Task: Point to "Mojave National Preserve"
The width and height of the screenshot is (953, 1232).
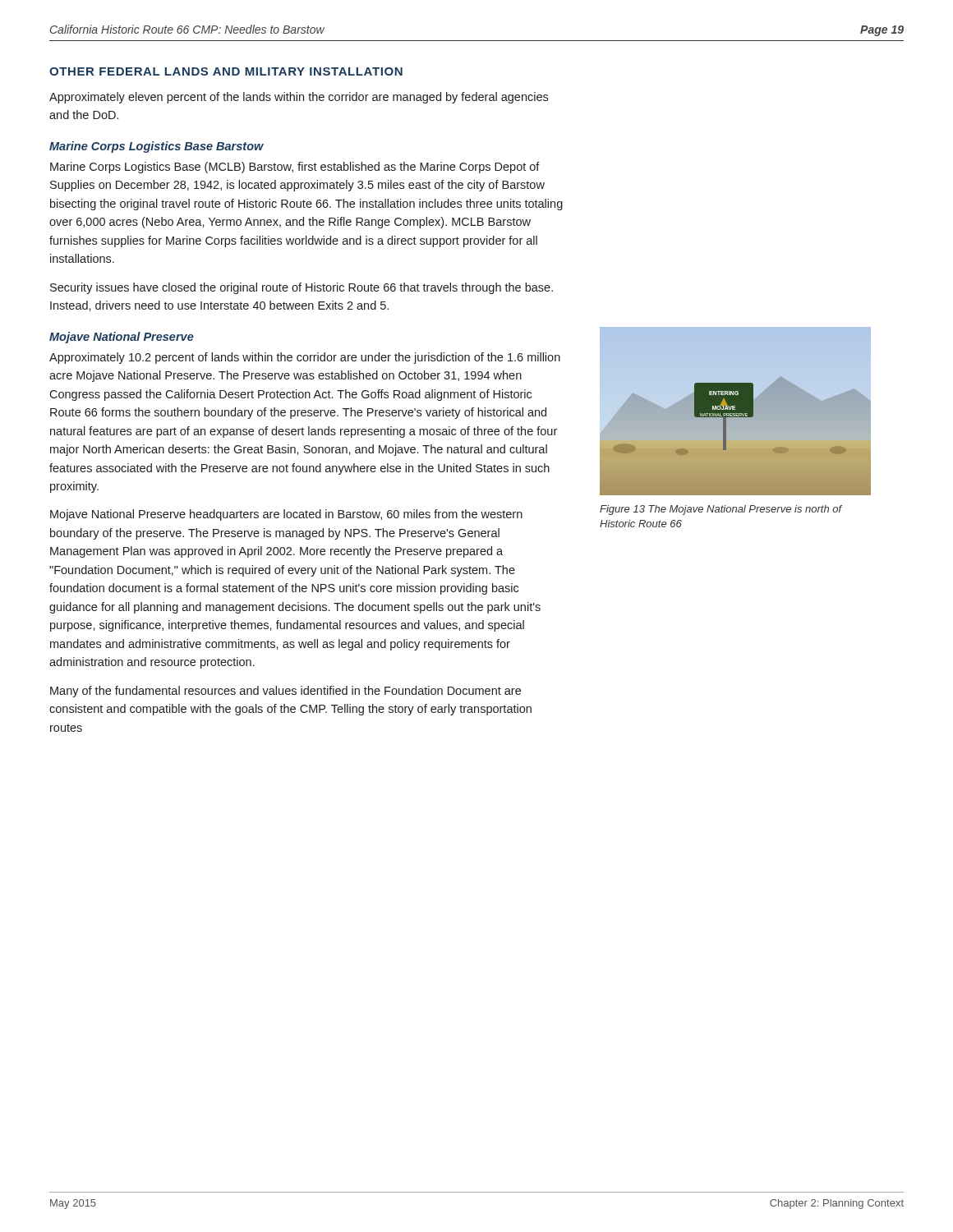Action: click(121, 337)
